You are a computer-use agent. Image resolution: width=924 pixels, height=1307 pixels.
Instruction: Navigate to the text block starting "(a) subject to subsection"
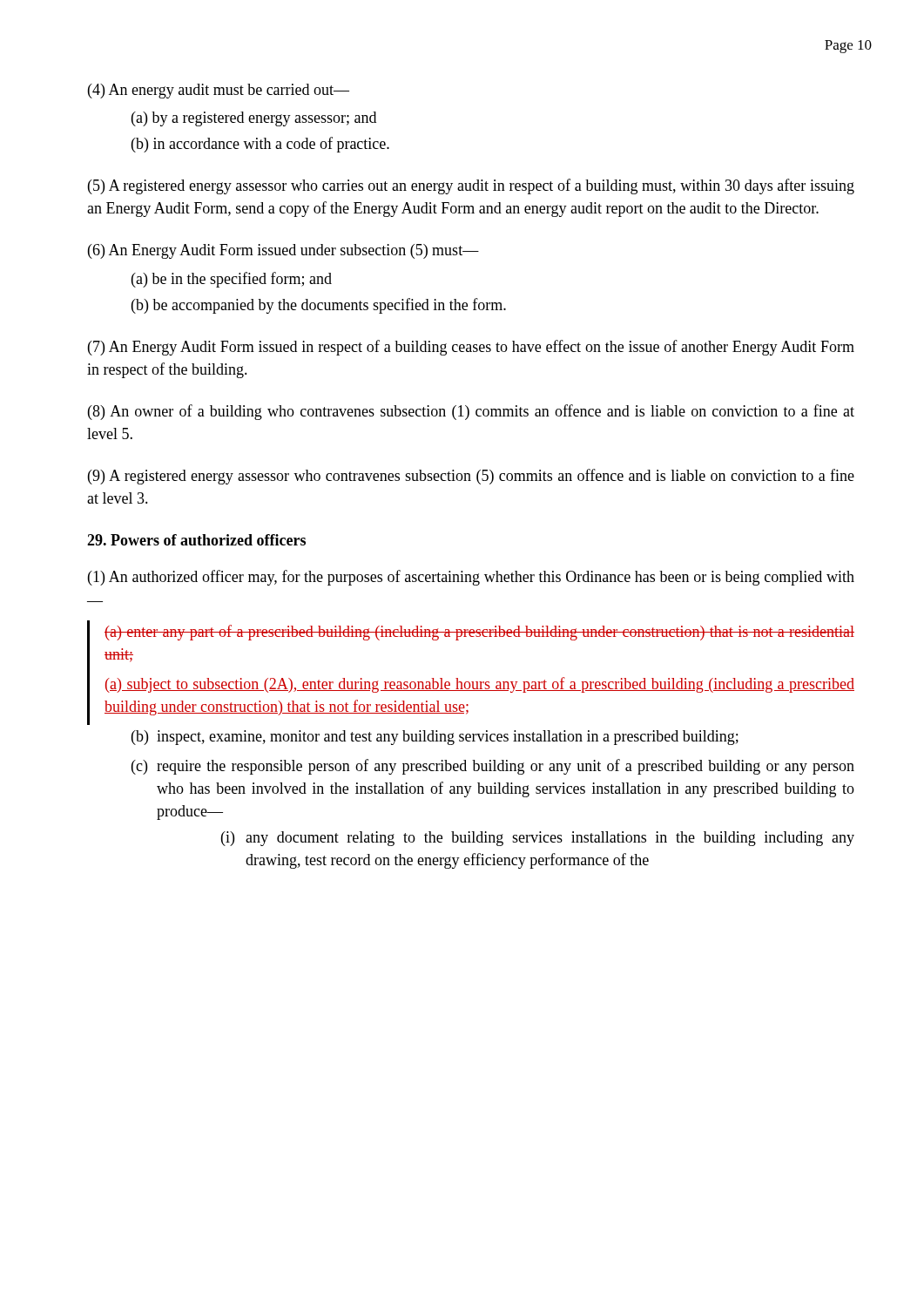[479, 695]
